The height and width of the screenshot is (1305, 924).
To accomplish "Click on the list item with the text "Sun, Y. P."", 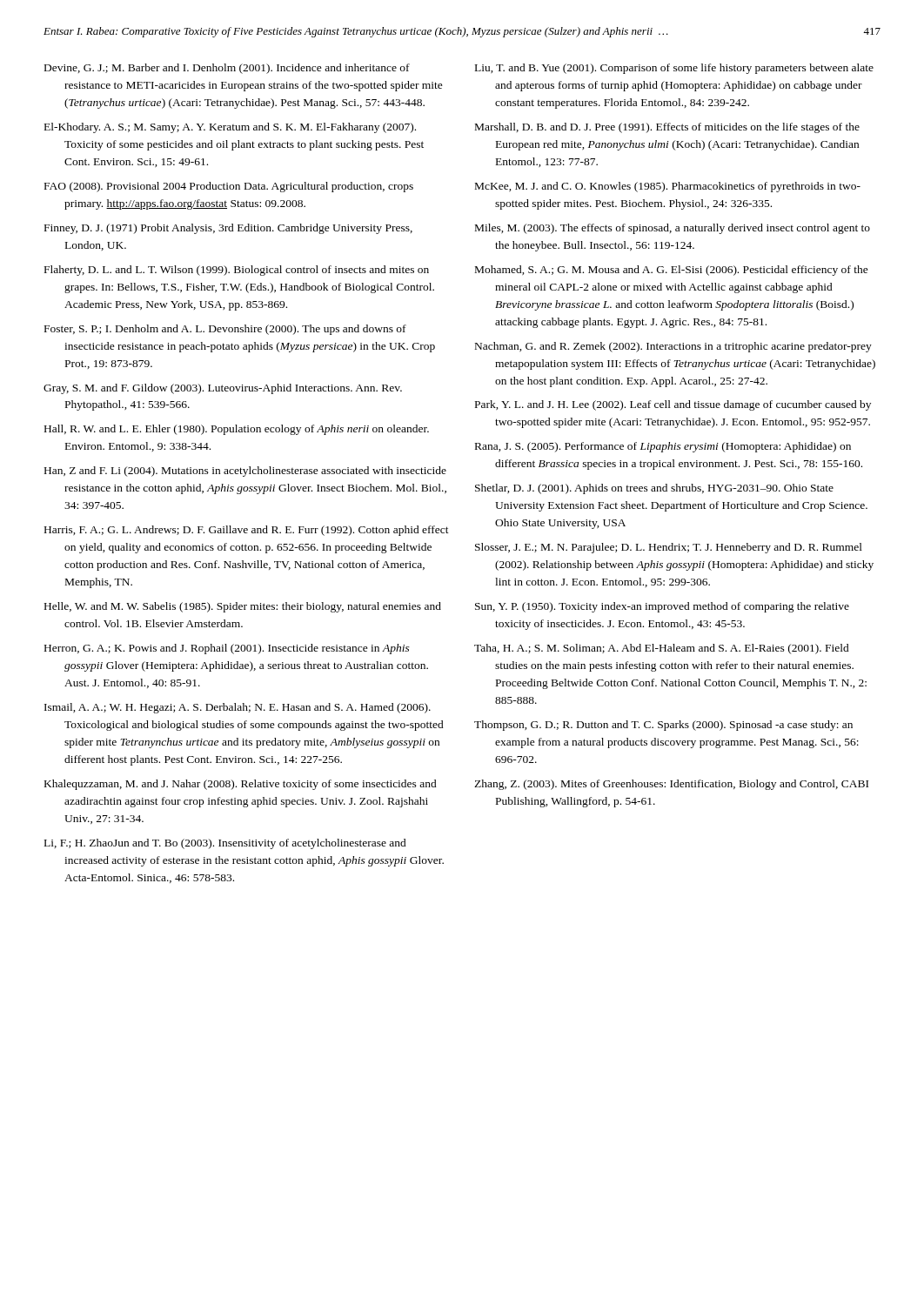I will click(662, 615).
